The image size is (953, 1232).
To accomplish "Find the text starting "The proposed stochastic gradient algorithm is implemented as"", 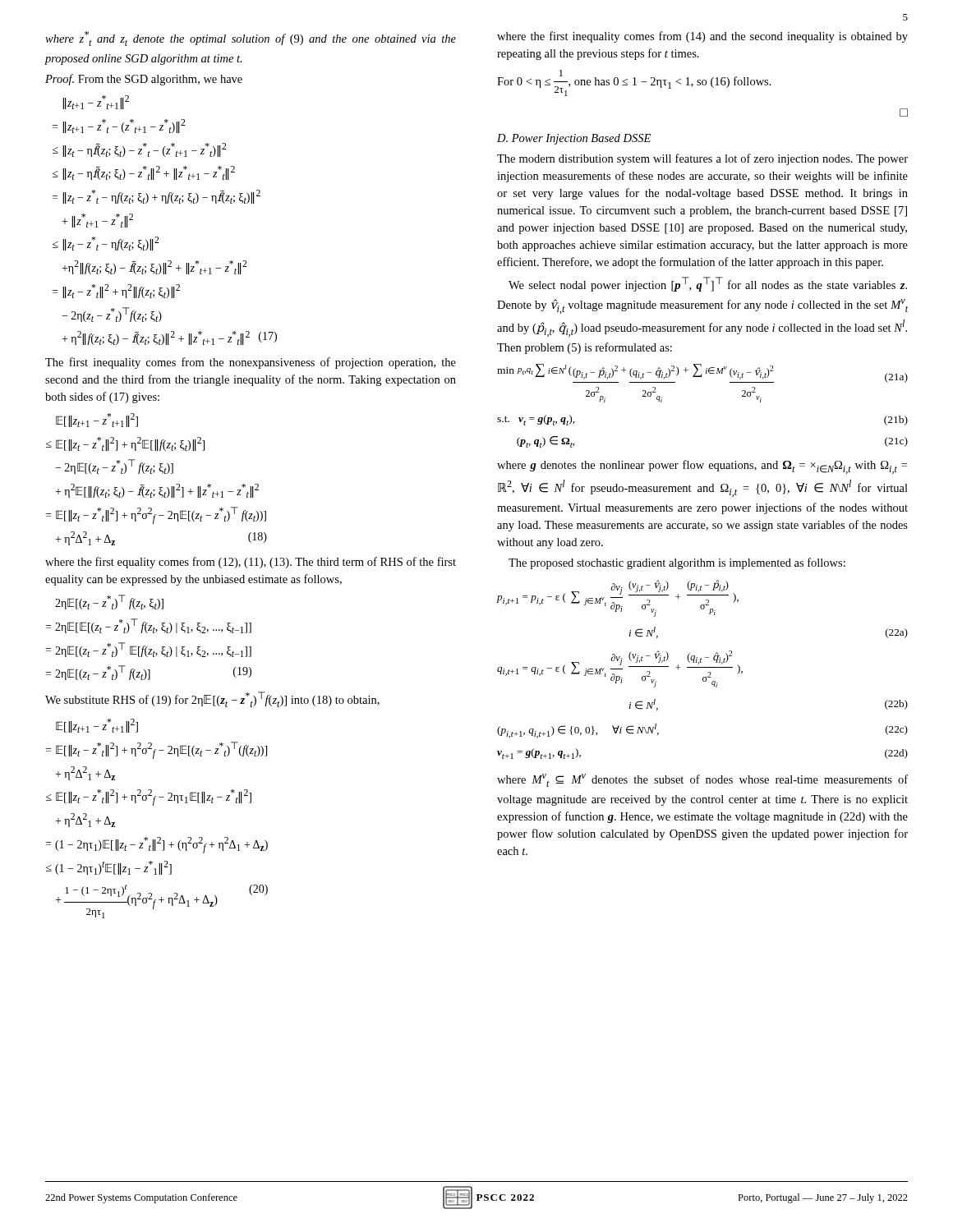I will pos(702,563).
